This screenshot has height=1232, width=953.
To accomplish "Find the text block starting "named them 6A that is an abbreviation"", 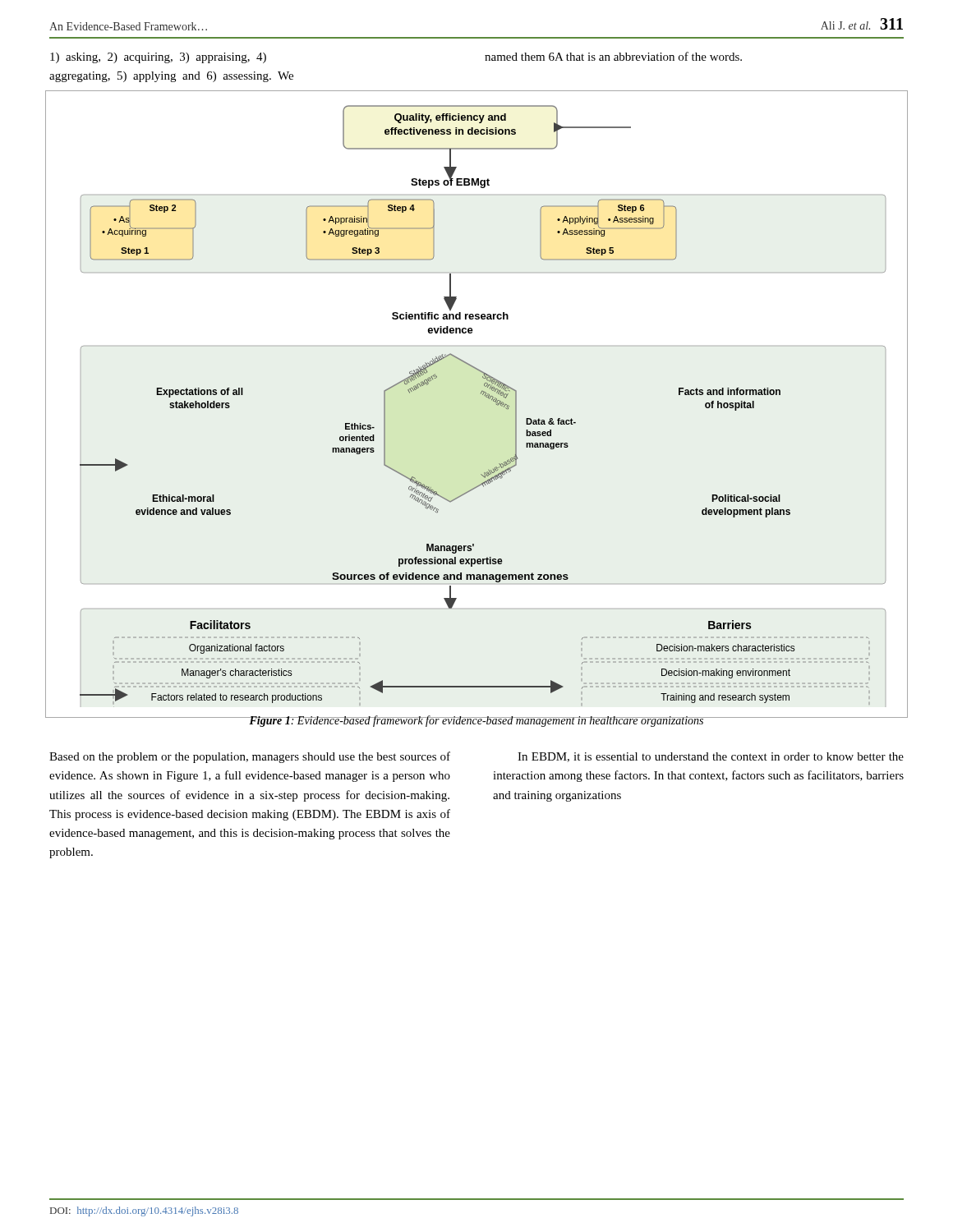I will pos(694,57).
